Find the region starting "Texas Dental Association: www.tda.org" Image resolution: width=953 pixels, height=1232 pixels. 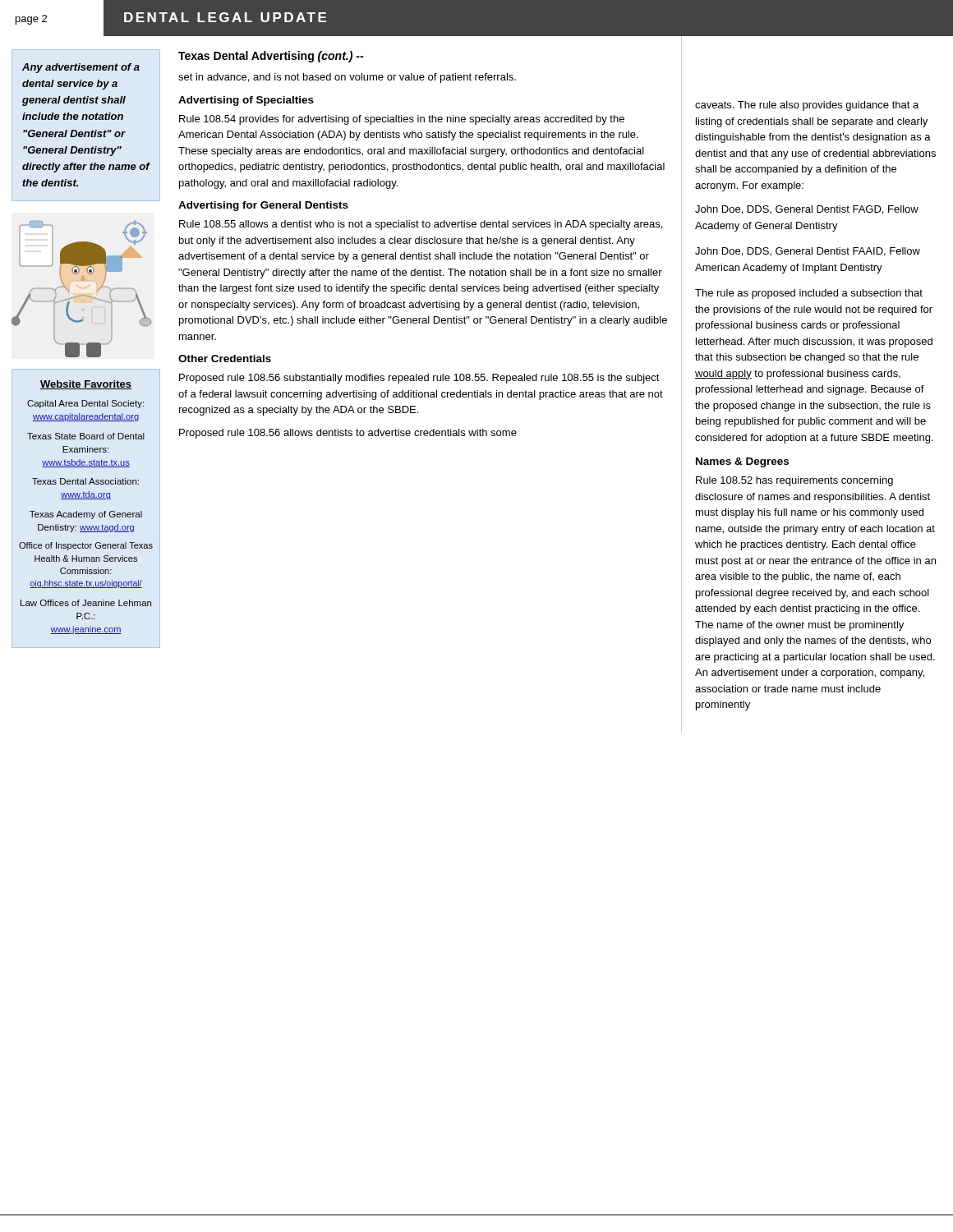(x=86, y=488)
